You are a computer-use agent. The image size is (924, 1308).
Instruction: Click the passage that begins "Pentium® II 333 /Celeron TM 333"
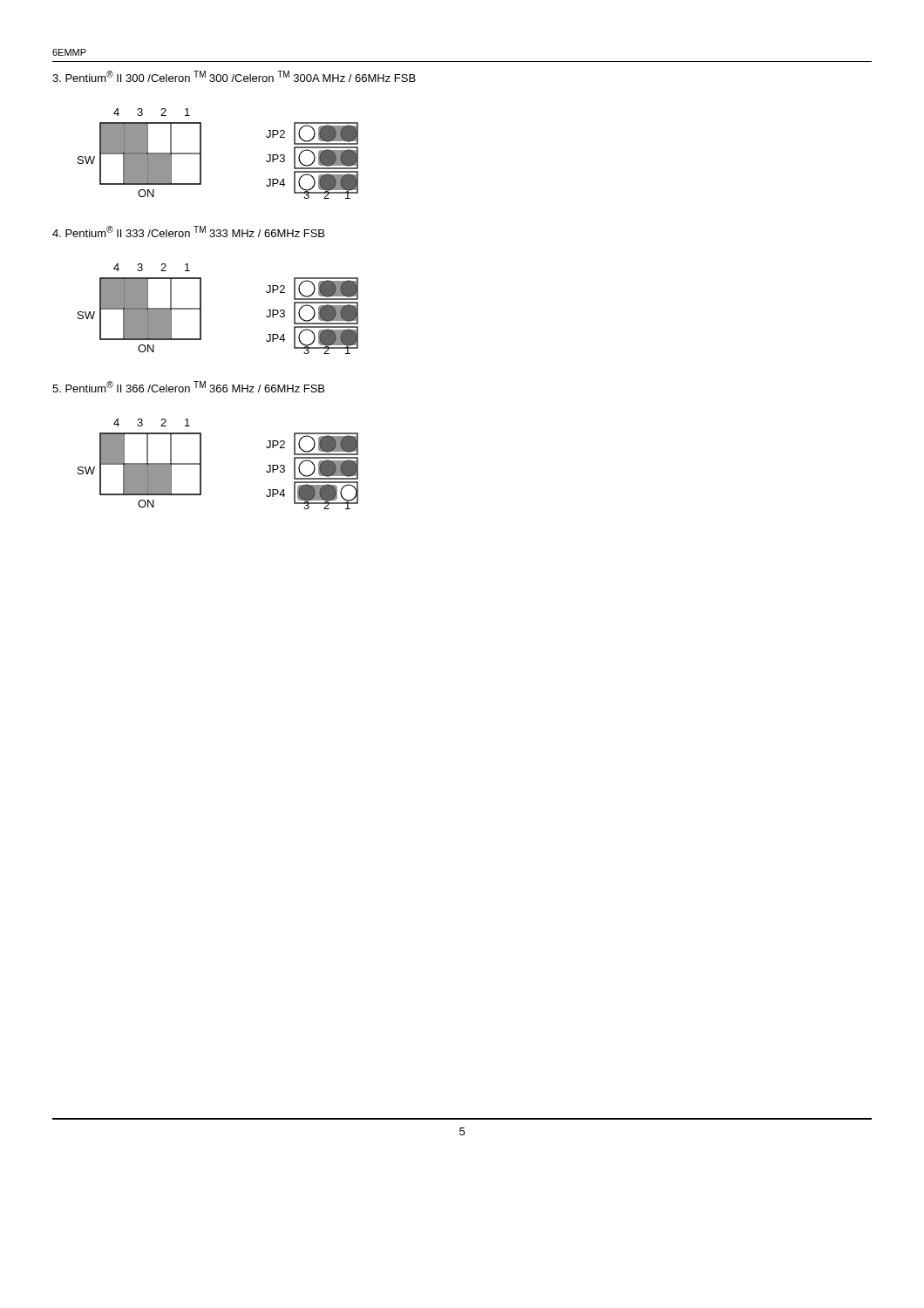189,233
